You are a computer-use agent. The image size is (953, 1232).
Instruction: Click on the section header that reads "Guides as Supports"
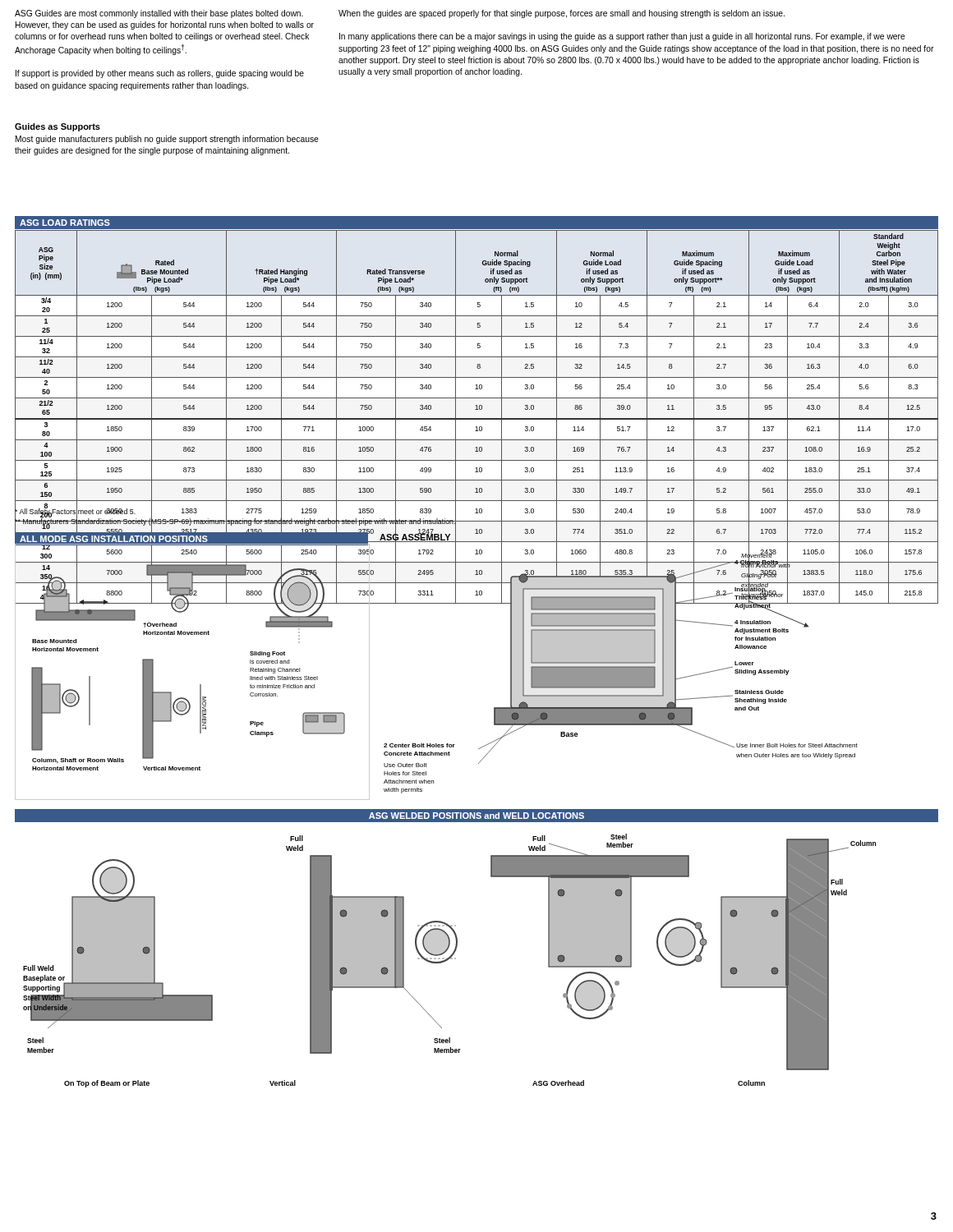[x=57, y=127]
